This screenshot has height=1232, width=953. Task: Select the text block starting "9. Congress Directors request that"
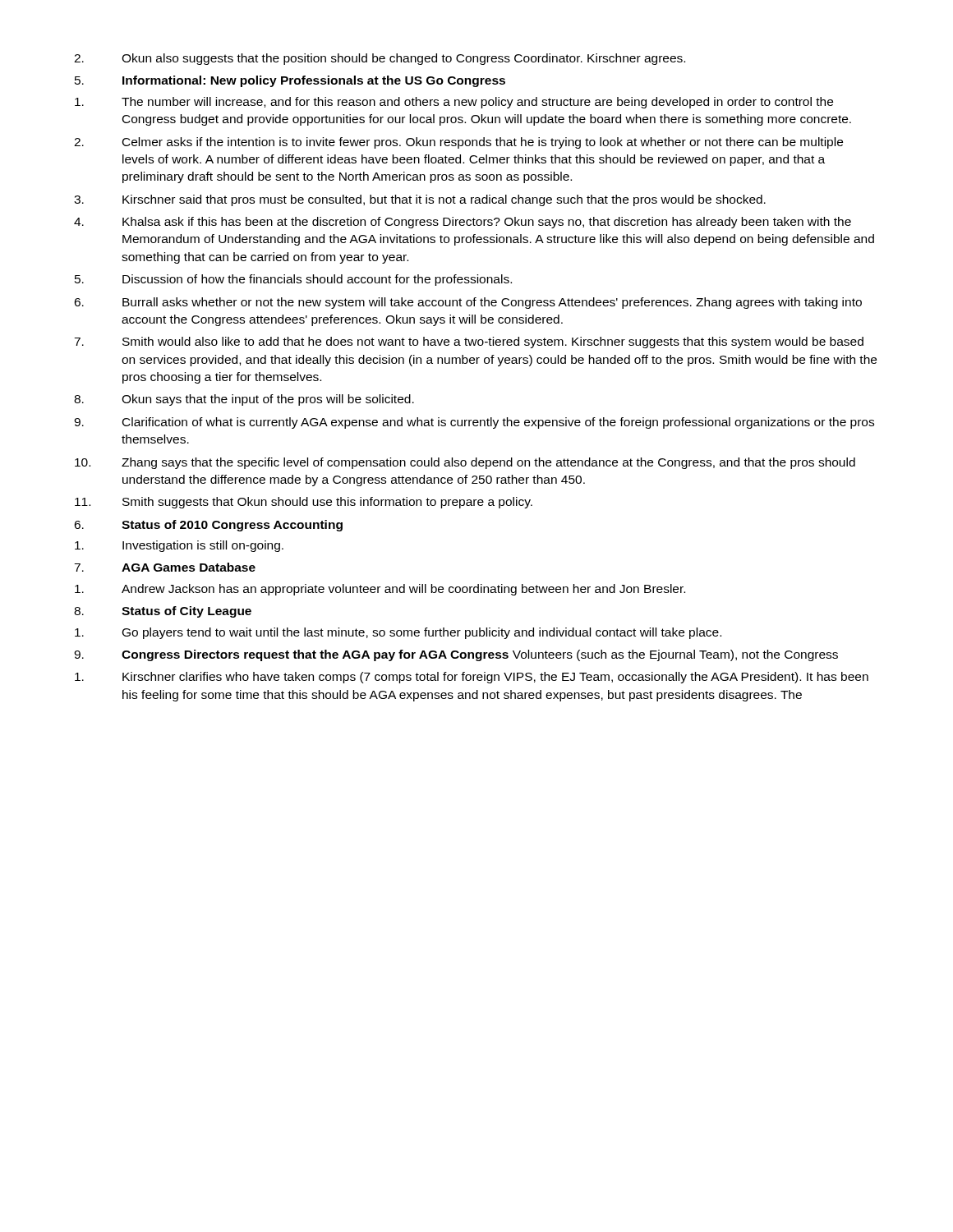coord(476,654)
